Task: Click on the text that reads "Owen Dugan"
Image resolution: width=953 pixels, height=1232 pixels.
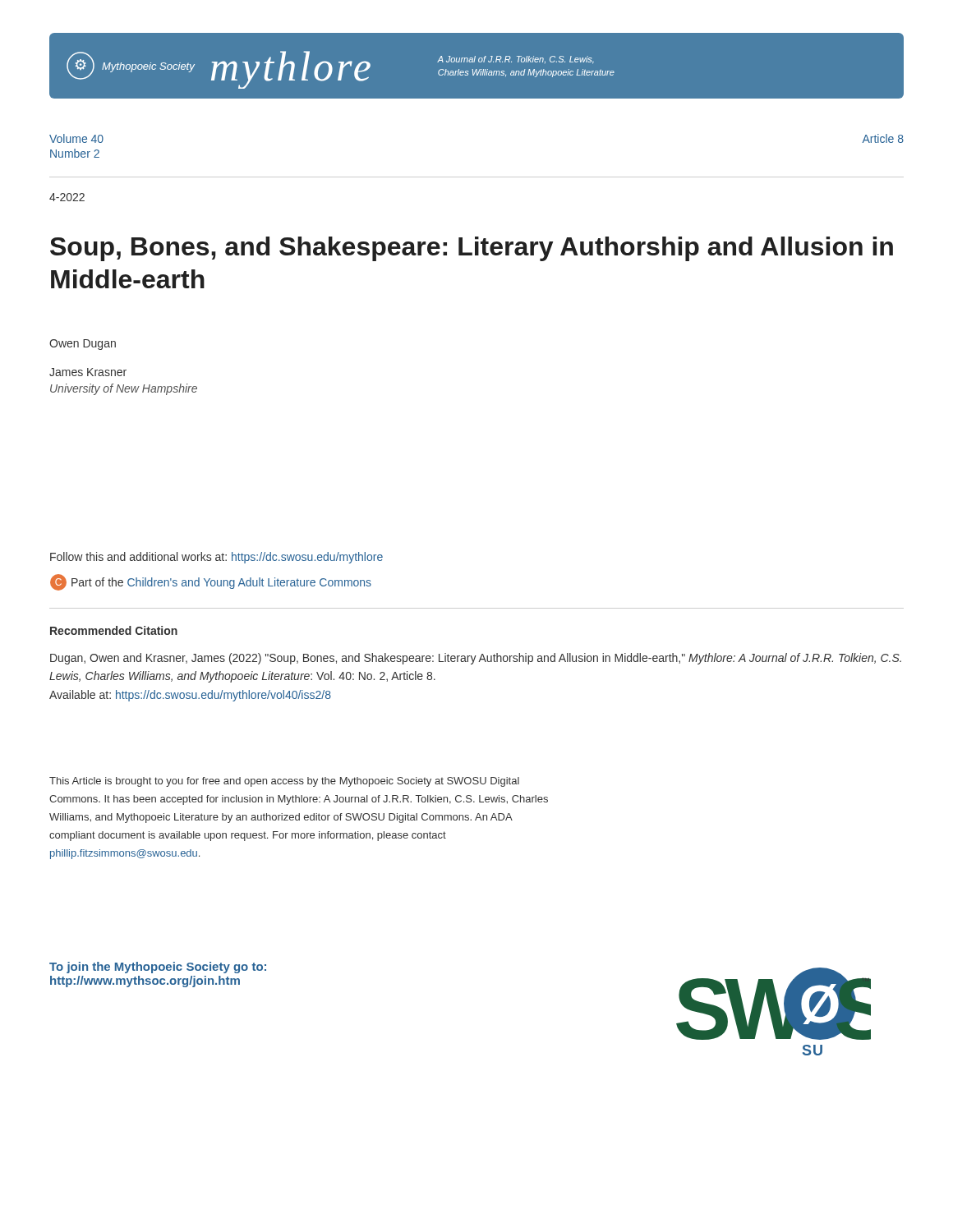Action: tap(83, 343)
